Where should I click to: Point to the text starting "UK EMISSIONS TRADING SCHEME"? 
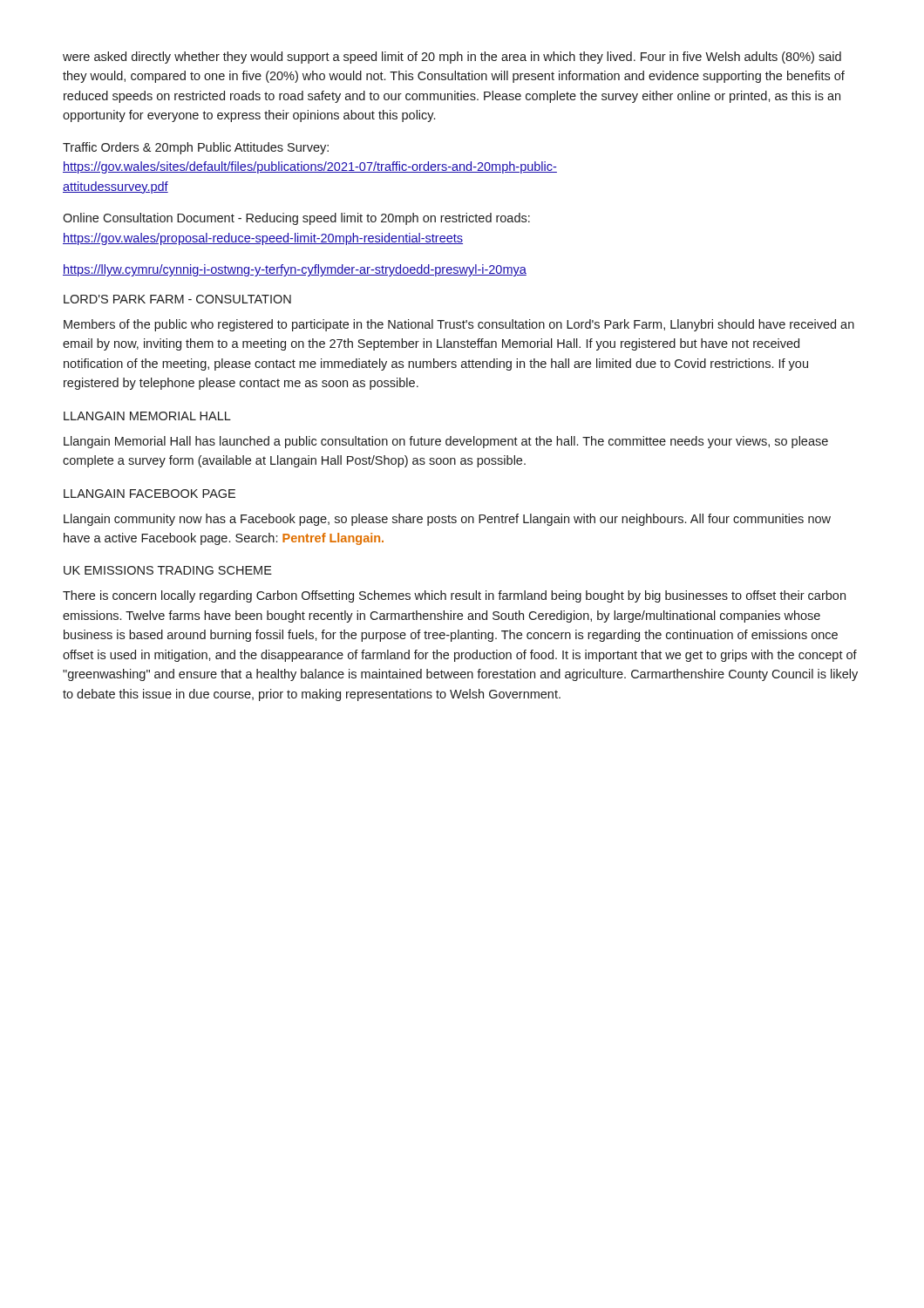(x=167, y=571)
